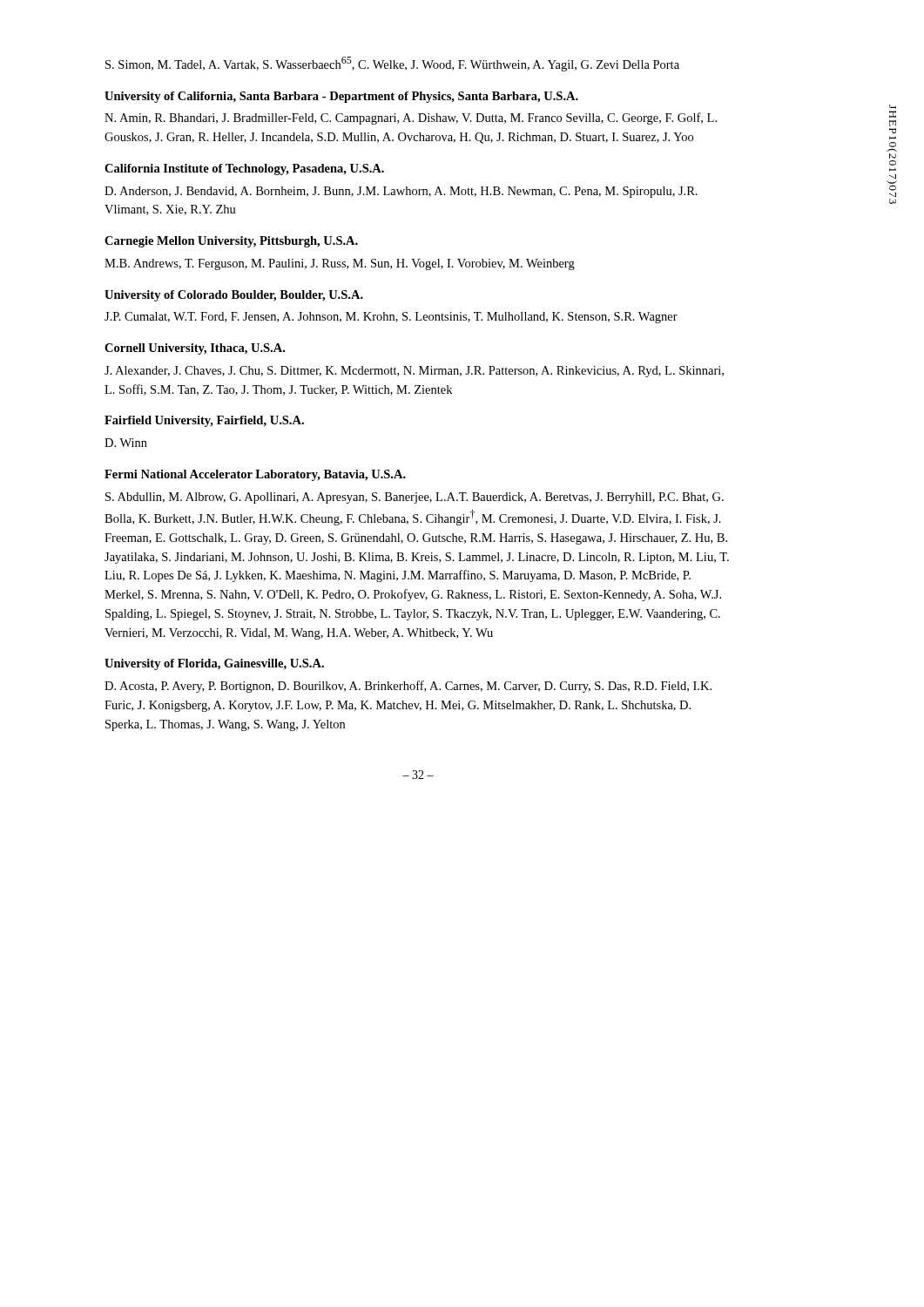
Task: Locate the text block starting "D. Acosta, P. Avery, P. Bortignon, D. Bourilkov,"
Action: [408, 705]
